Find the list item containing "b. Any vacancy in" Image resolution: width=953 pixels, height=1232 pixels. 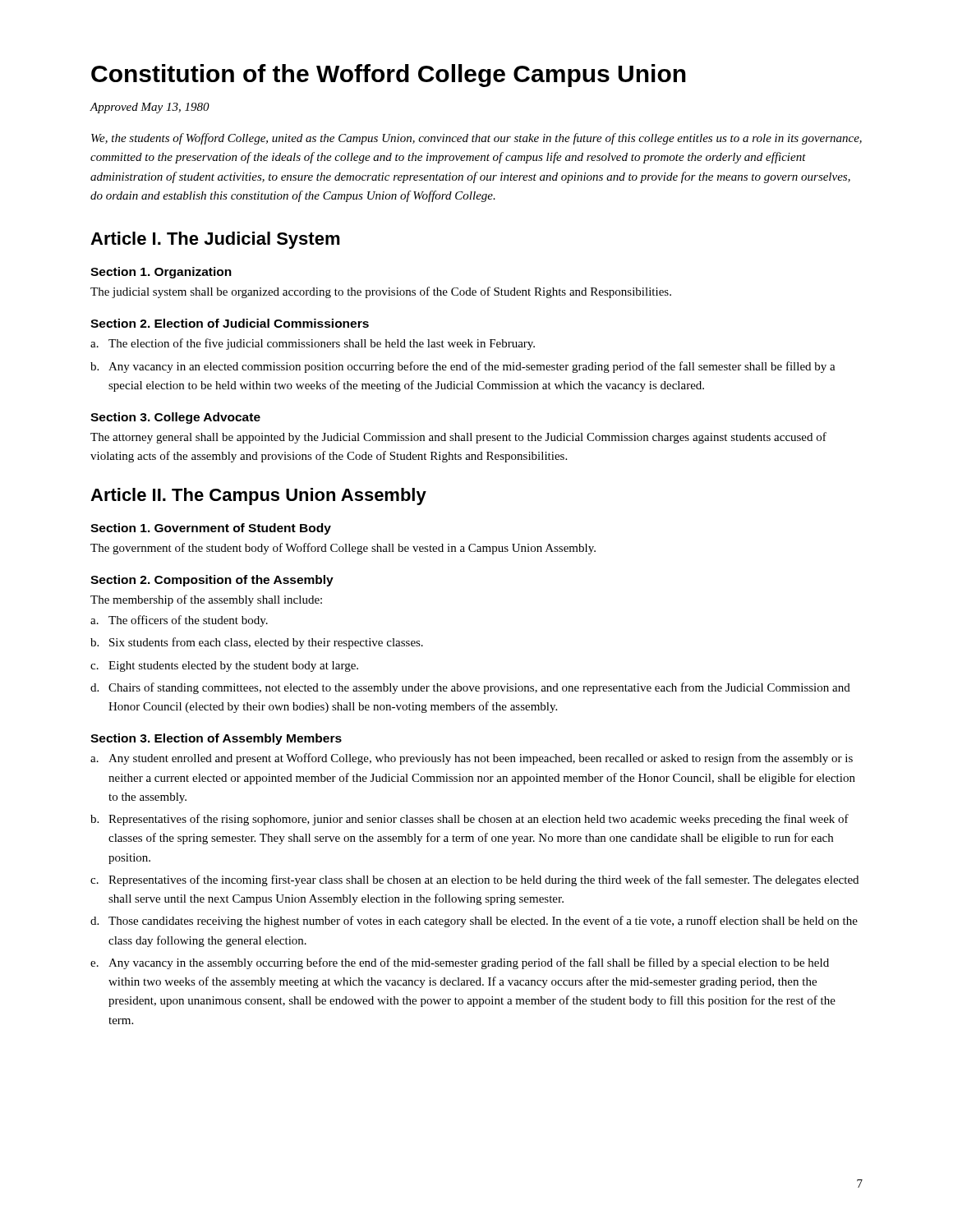point(476,376)
